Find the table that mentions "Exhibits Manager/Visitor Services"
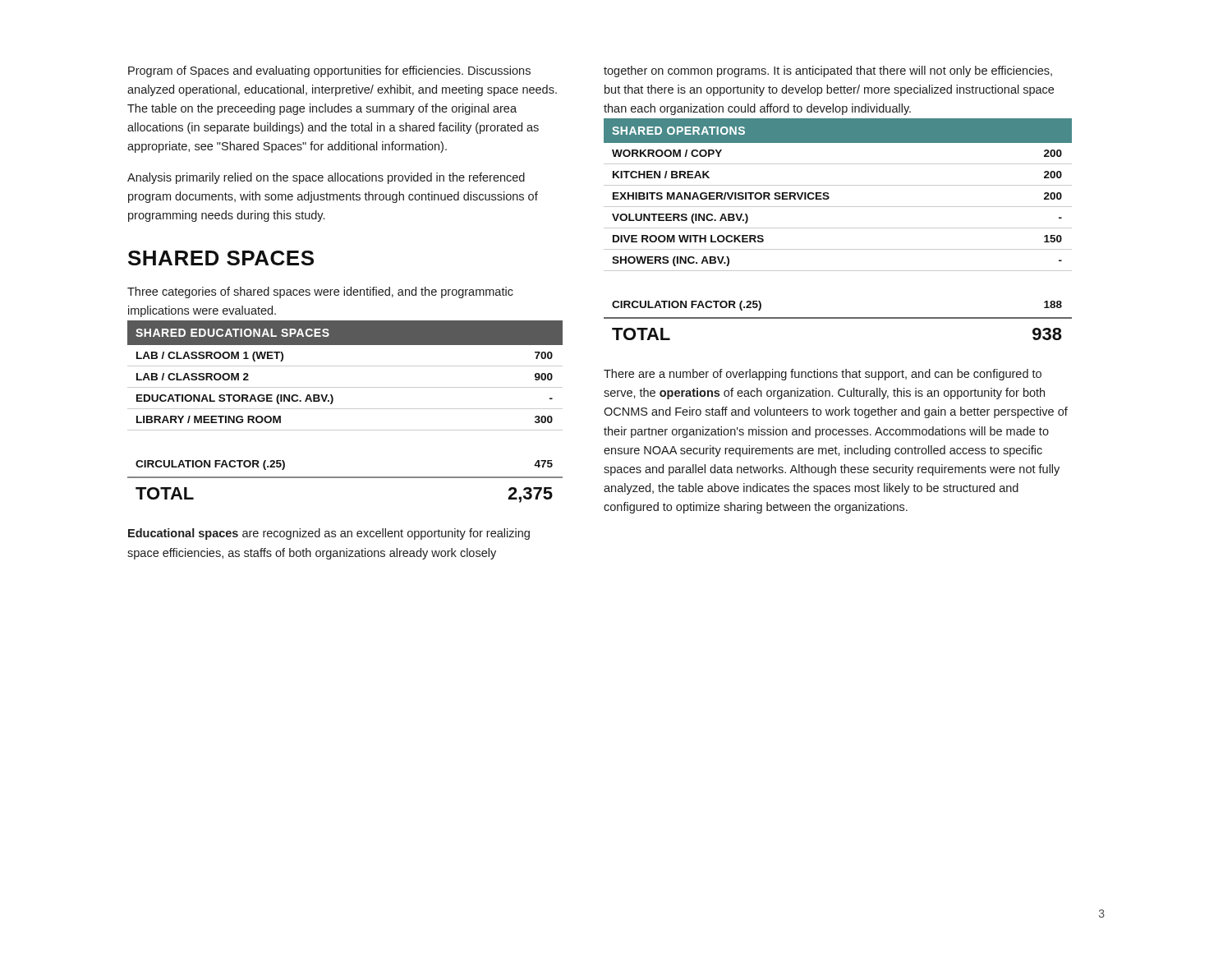The width and height of the screenshot is (1232, 953). point(838,234)
